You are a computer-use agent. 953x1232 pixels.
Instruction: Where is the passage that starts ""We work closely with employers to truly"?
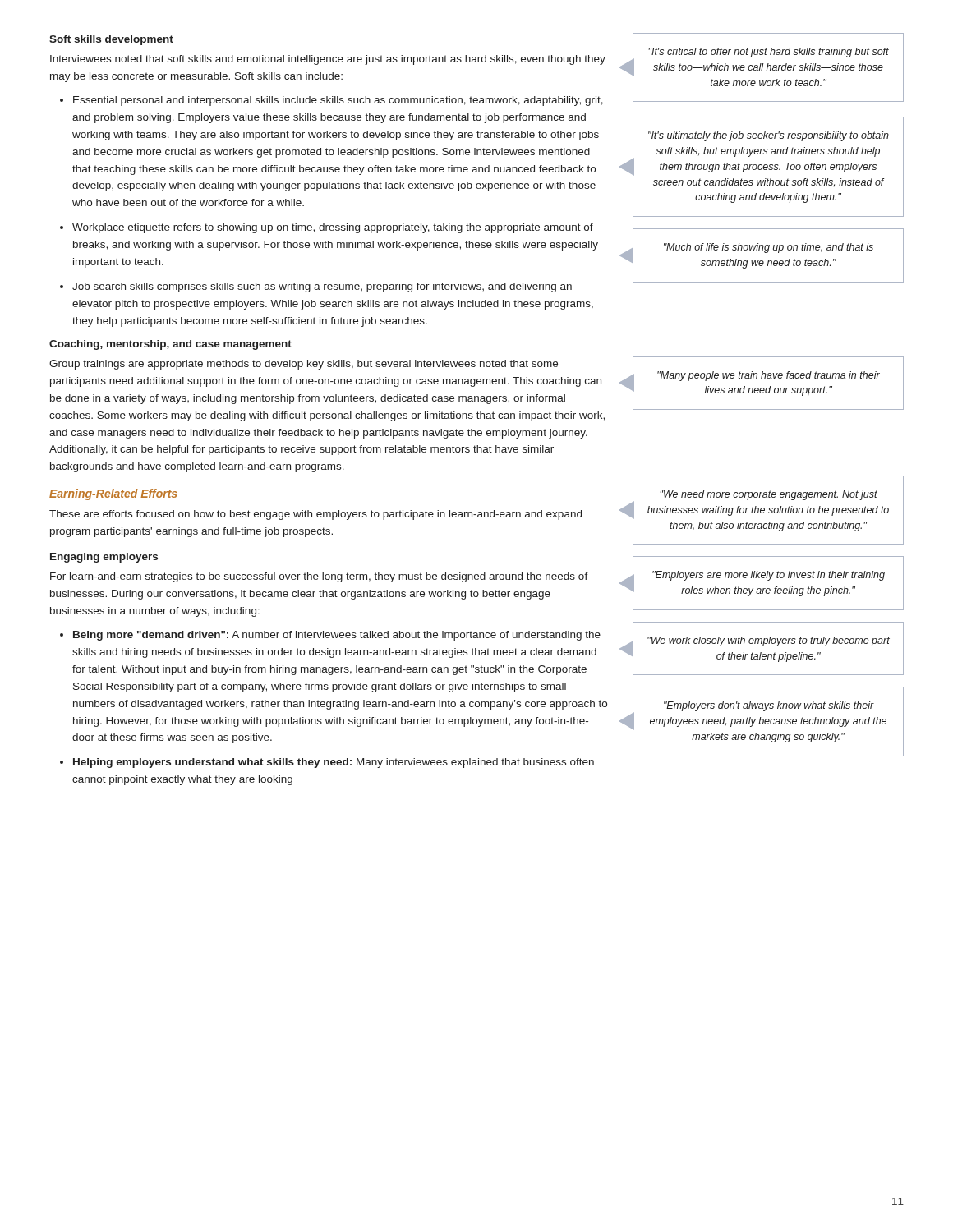[x=768, y=648]
